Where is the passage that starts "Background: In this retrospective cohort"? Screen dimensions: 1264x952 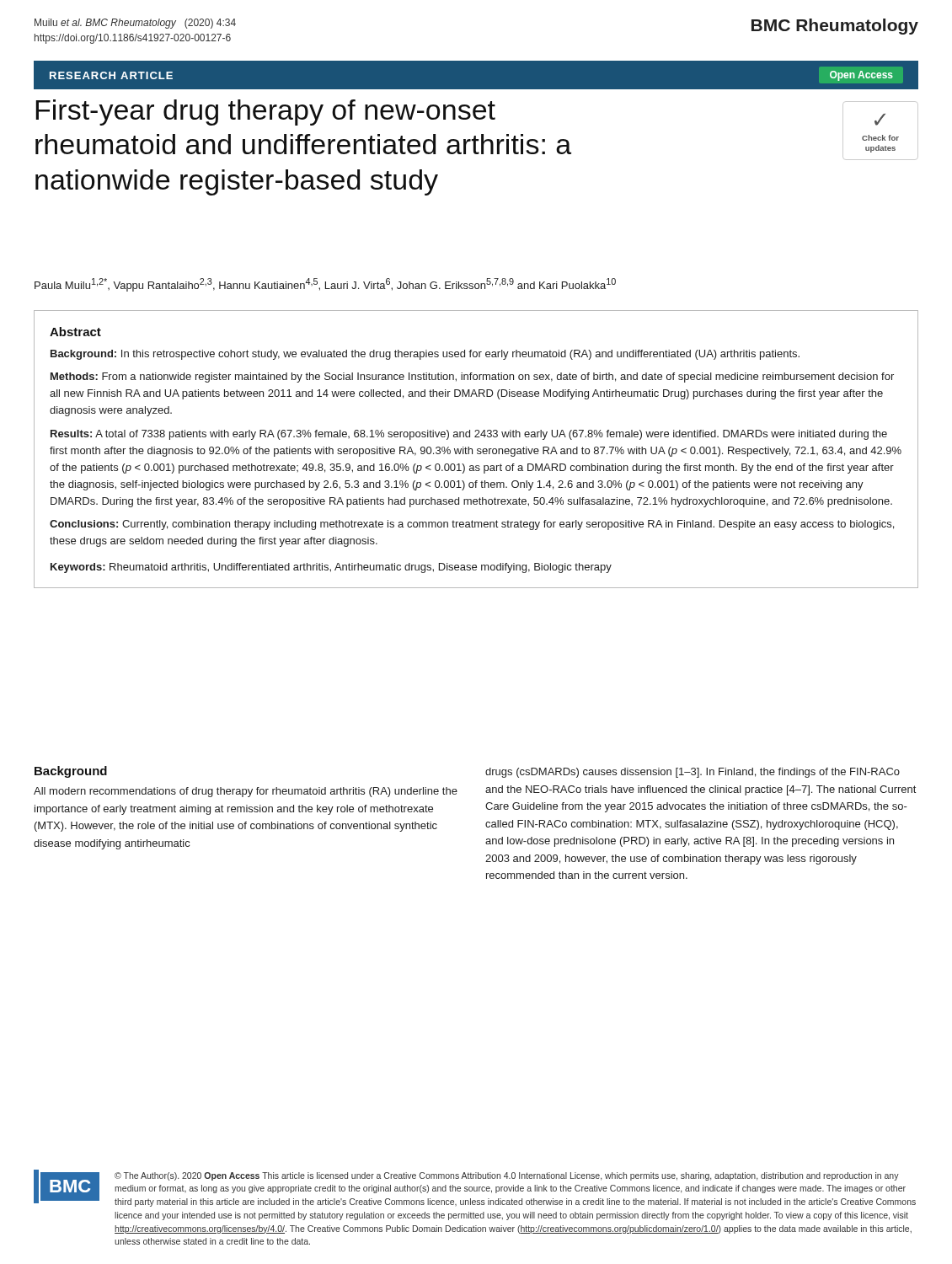425,354
